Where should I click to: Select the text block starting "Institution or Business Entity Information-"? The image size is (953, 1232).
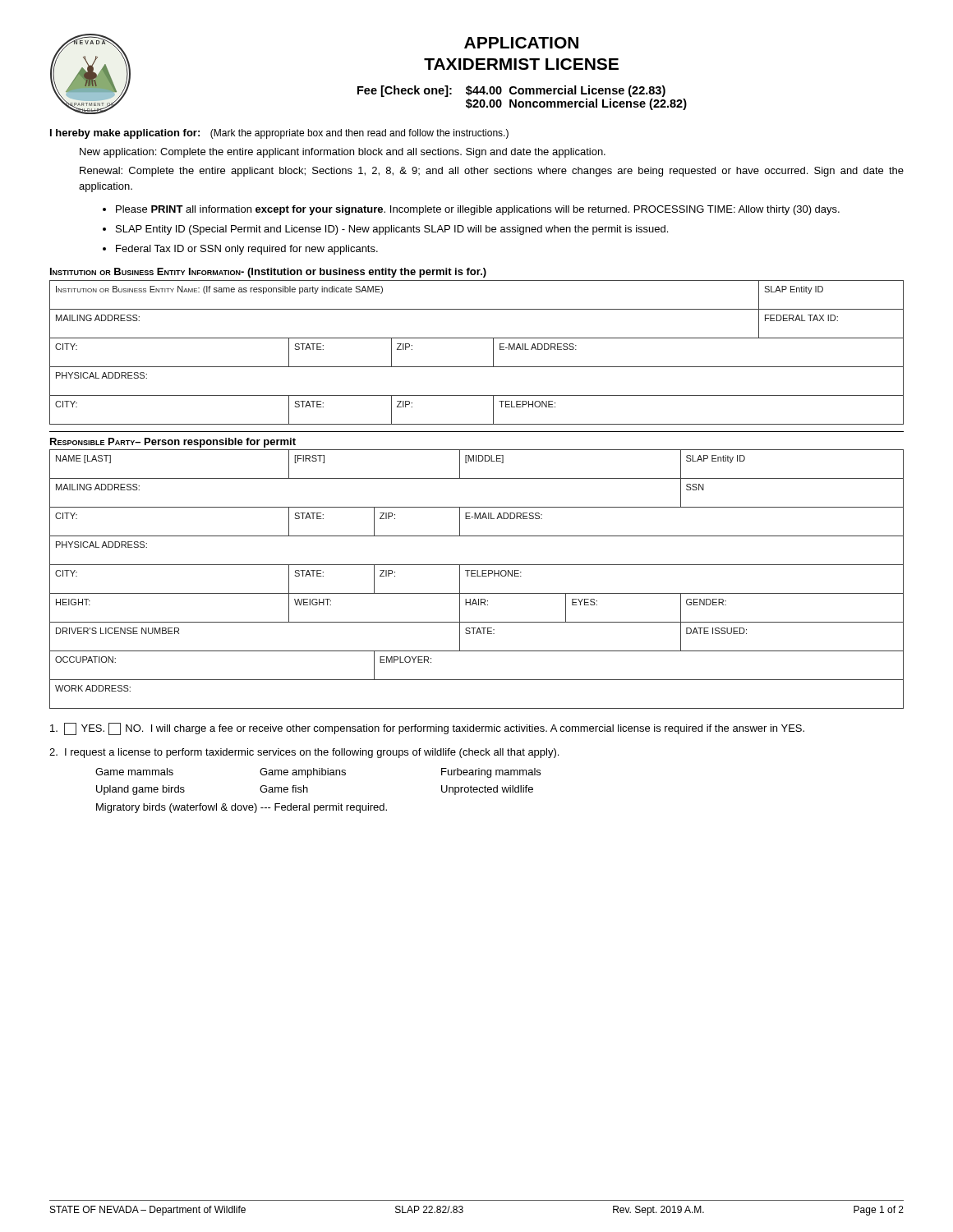coord(268,271)
